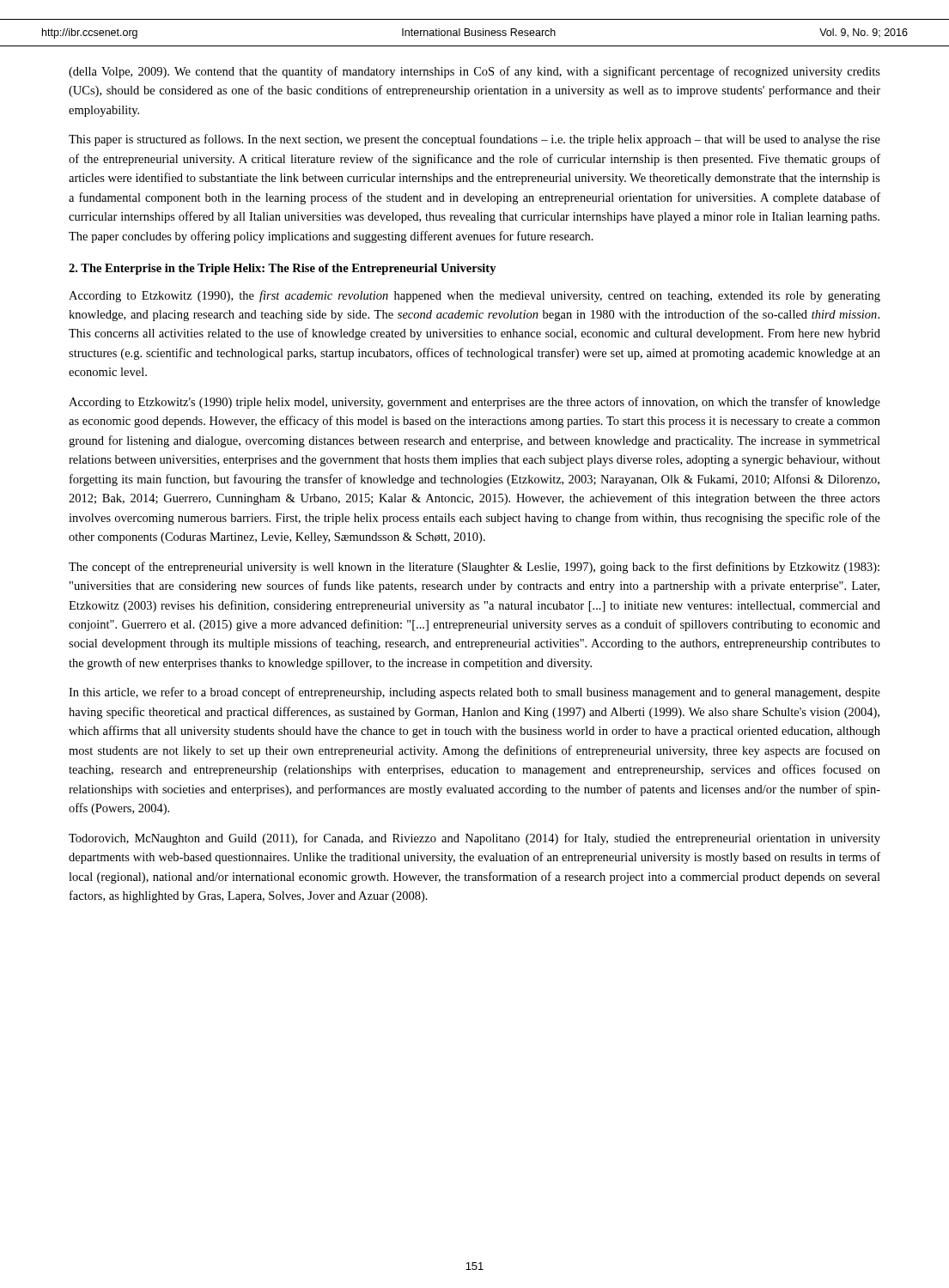
Task: Where is the passage that starts "In this article, we refer to"?
Action: coord(474,750)
